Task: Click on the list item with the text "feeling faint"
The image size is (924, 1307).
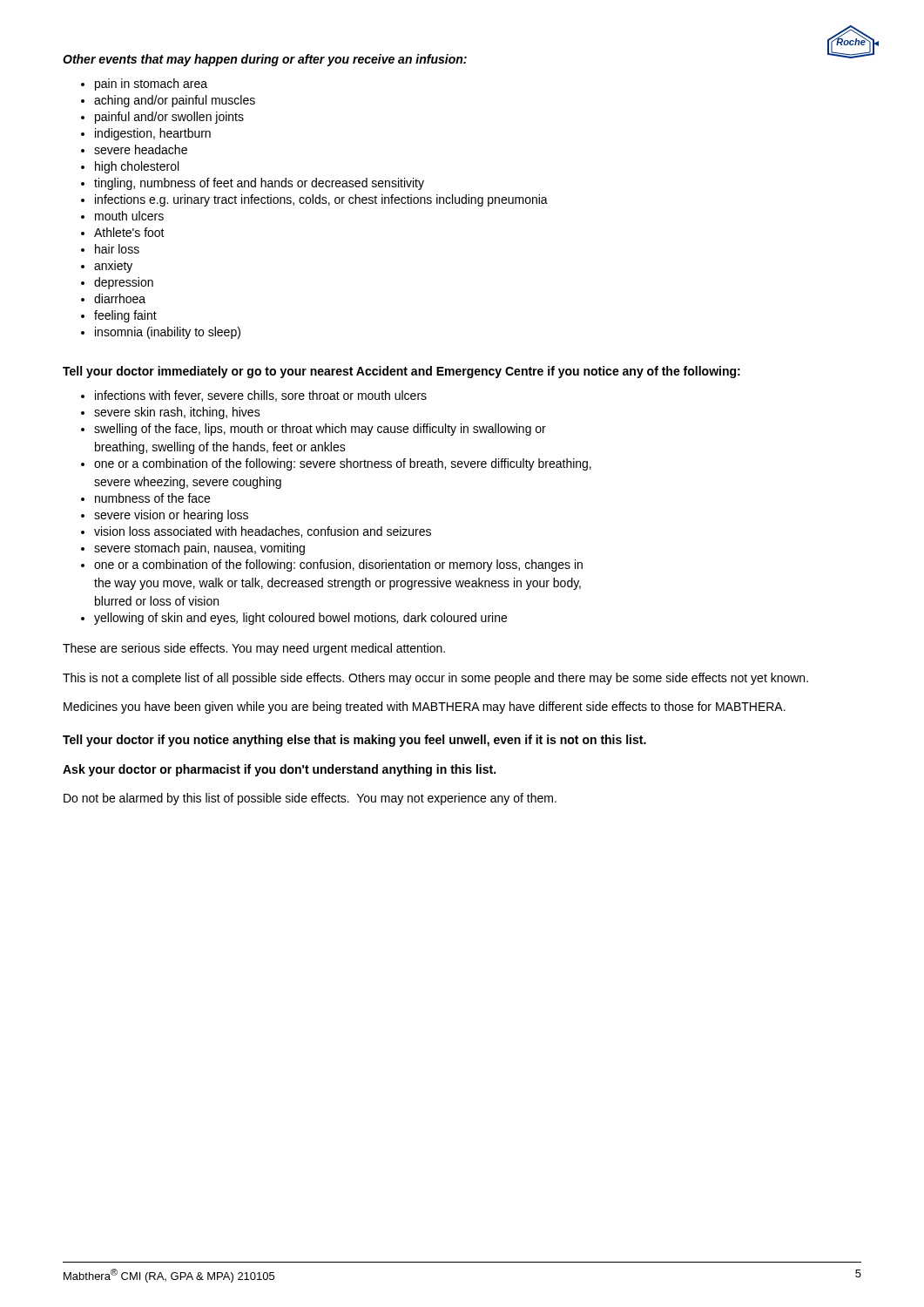Action: click(x=119, y=316)
